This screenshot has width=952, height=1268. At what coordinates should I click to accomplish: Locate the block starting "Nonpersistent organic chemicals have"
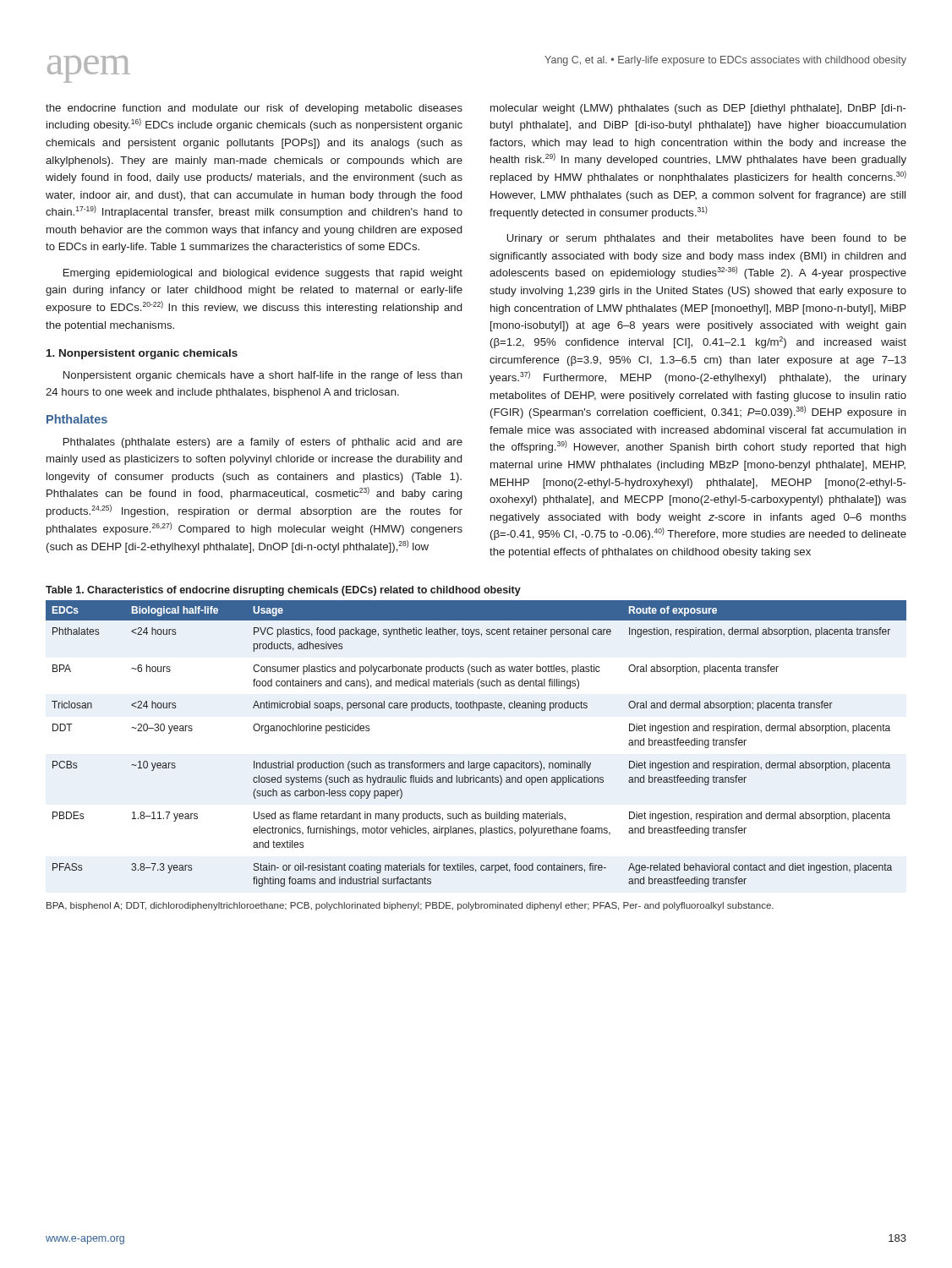point(254,384)
